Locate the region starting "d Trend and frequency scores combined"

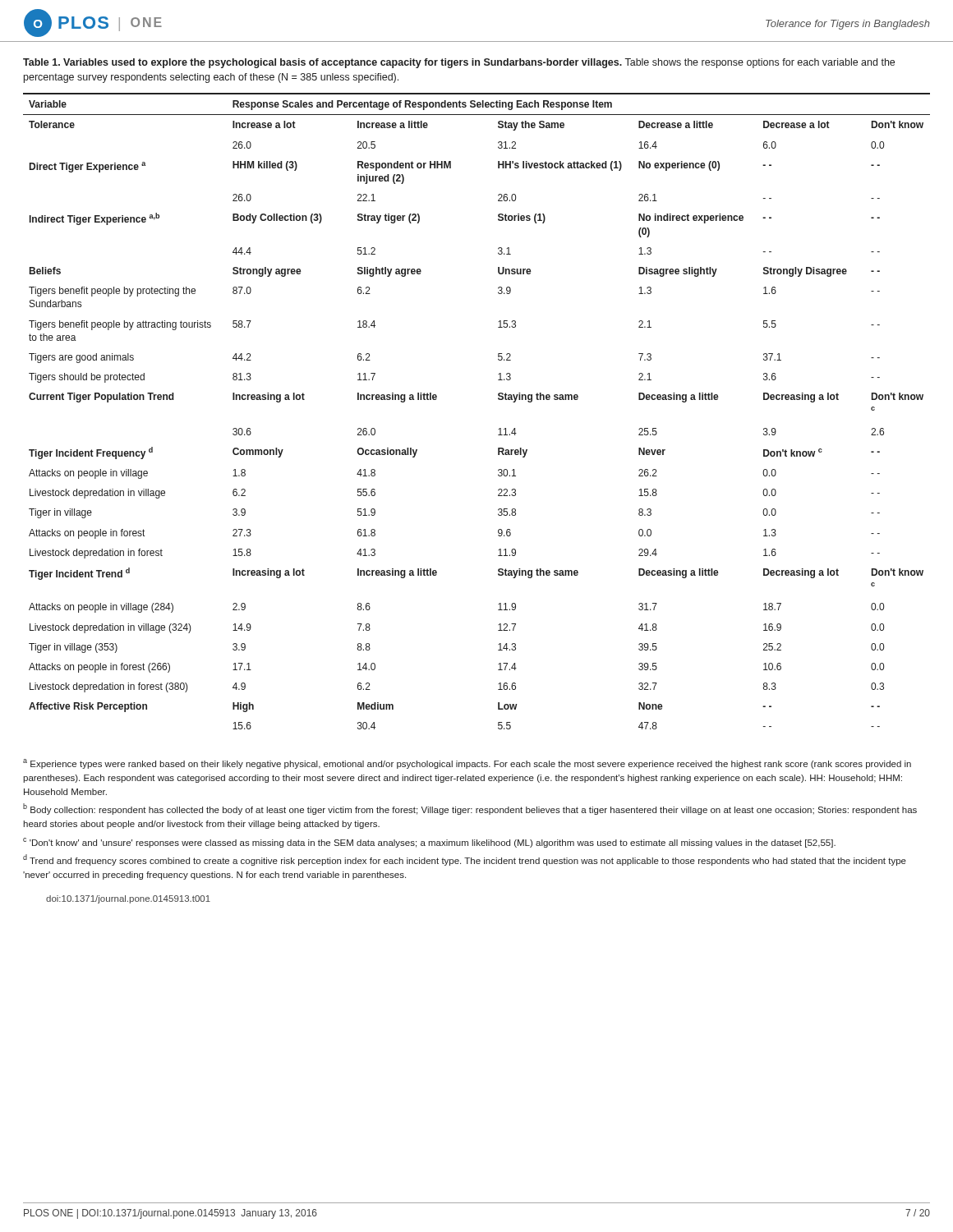click(x=476, y=867)
